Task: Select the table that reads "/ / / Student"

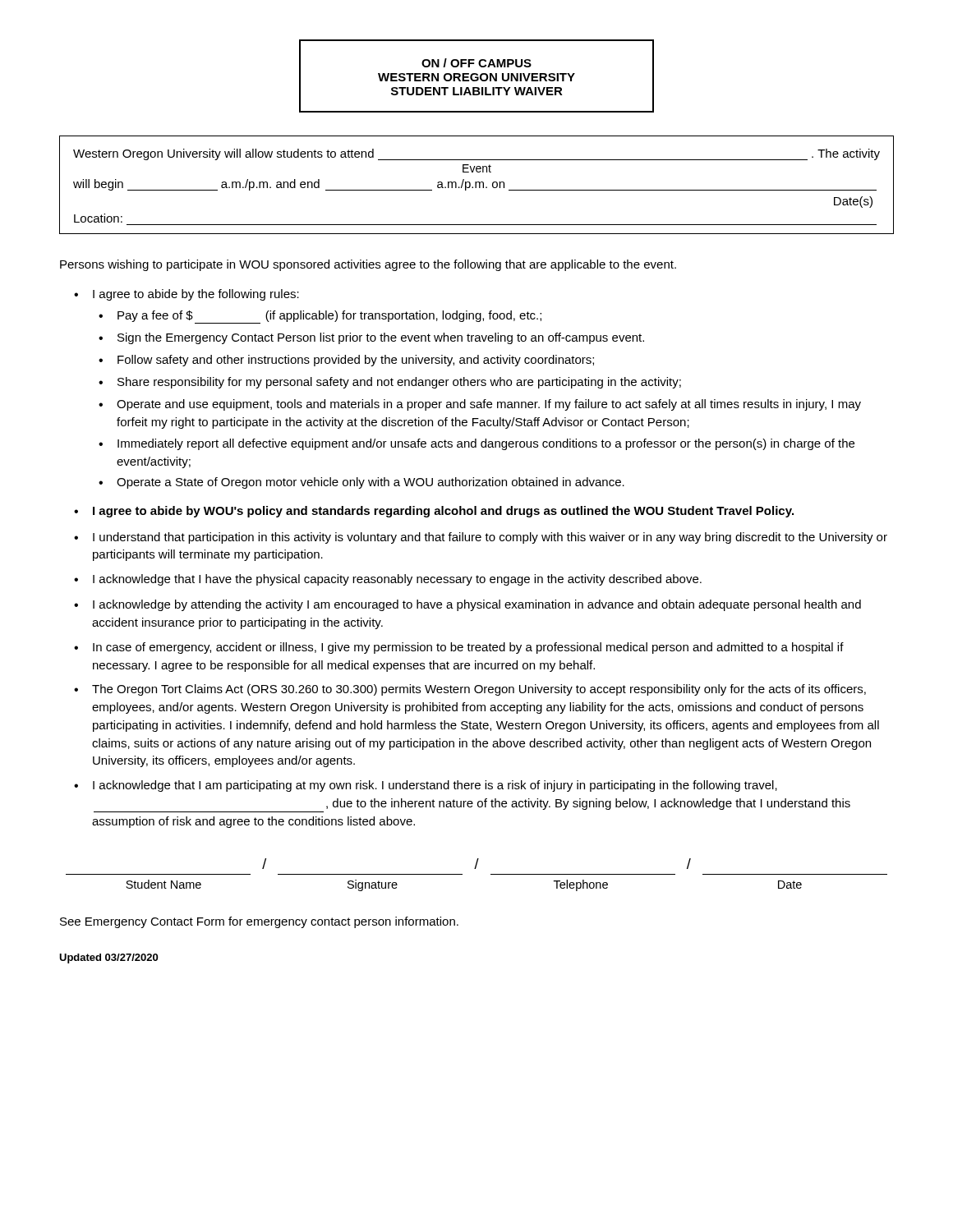Action: 476,874
